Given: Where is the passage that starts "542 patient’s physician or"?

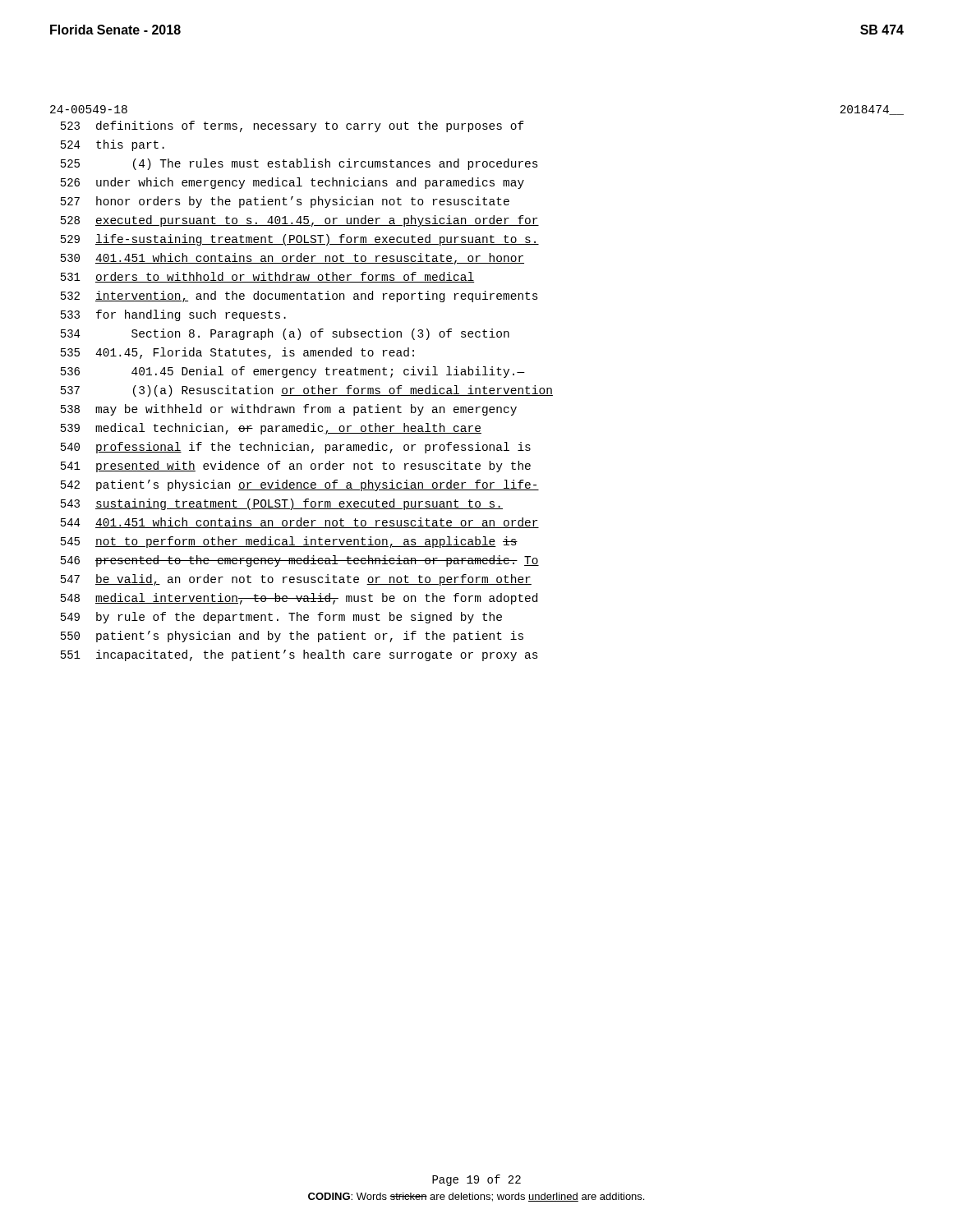Looking at the screenshot, I should 476,486.
